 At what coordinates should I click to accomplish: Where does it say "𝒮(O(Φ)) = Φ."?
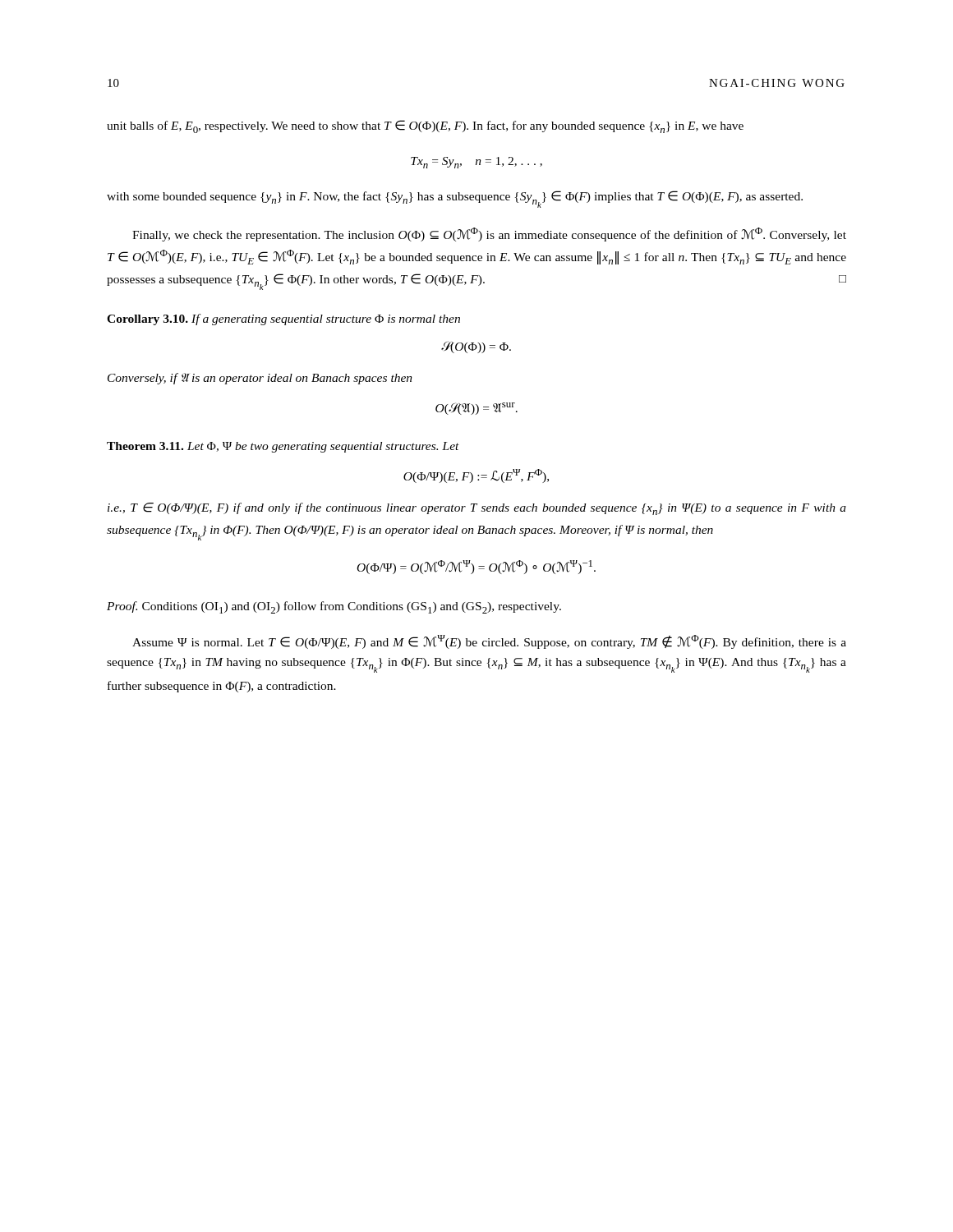click(x=476, y=346)
